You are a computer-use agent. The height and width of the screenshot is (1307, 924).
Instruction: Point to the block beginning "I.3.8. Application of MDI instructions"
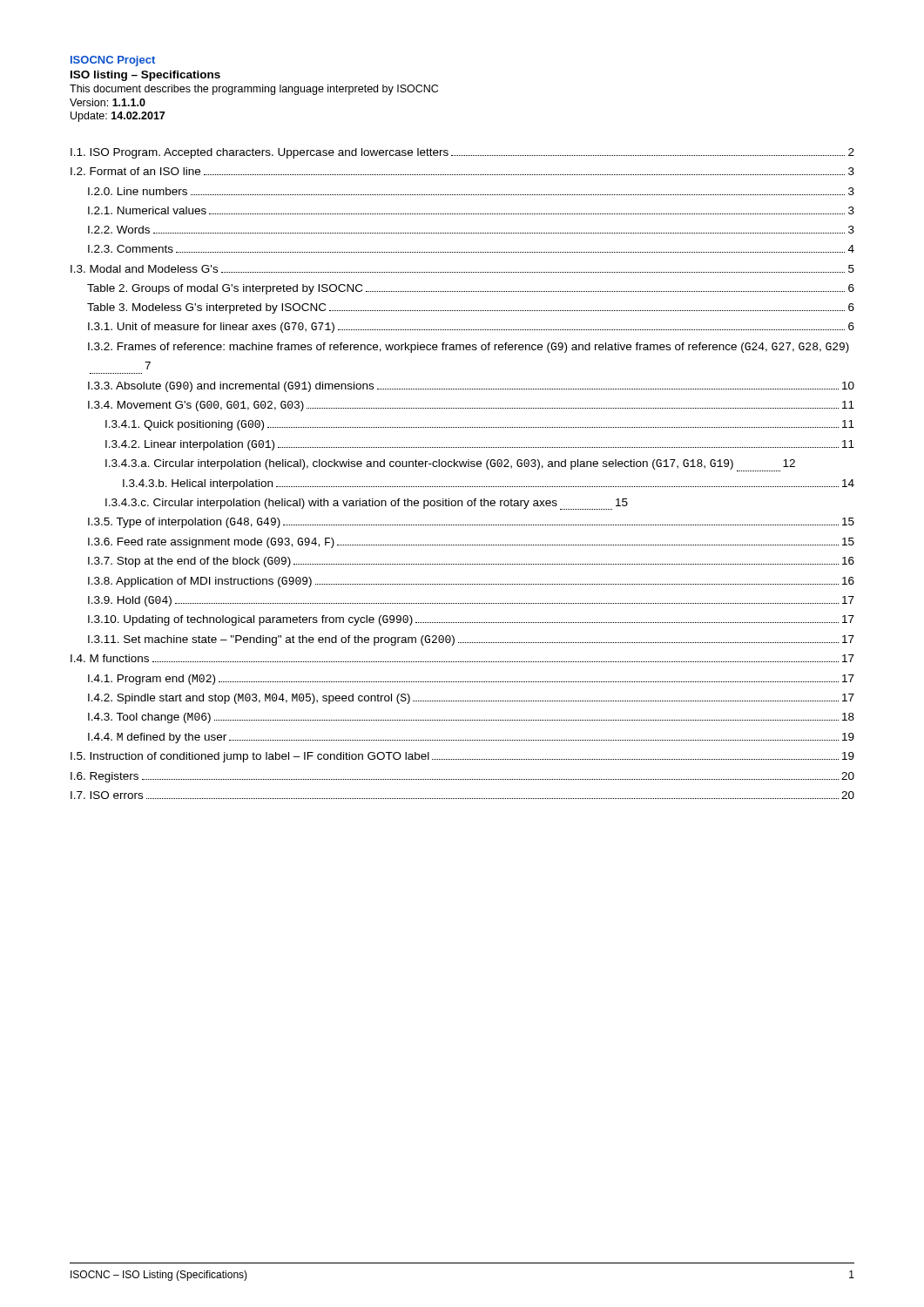coord(471,581)
